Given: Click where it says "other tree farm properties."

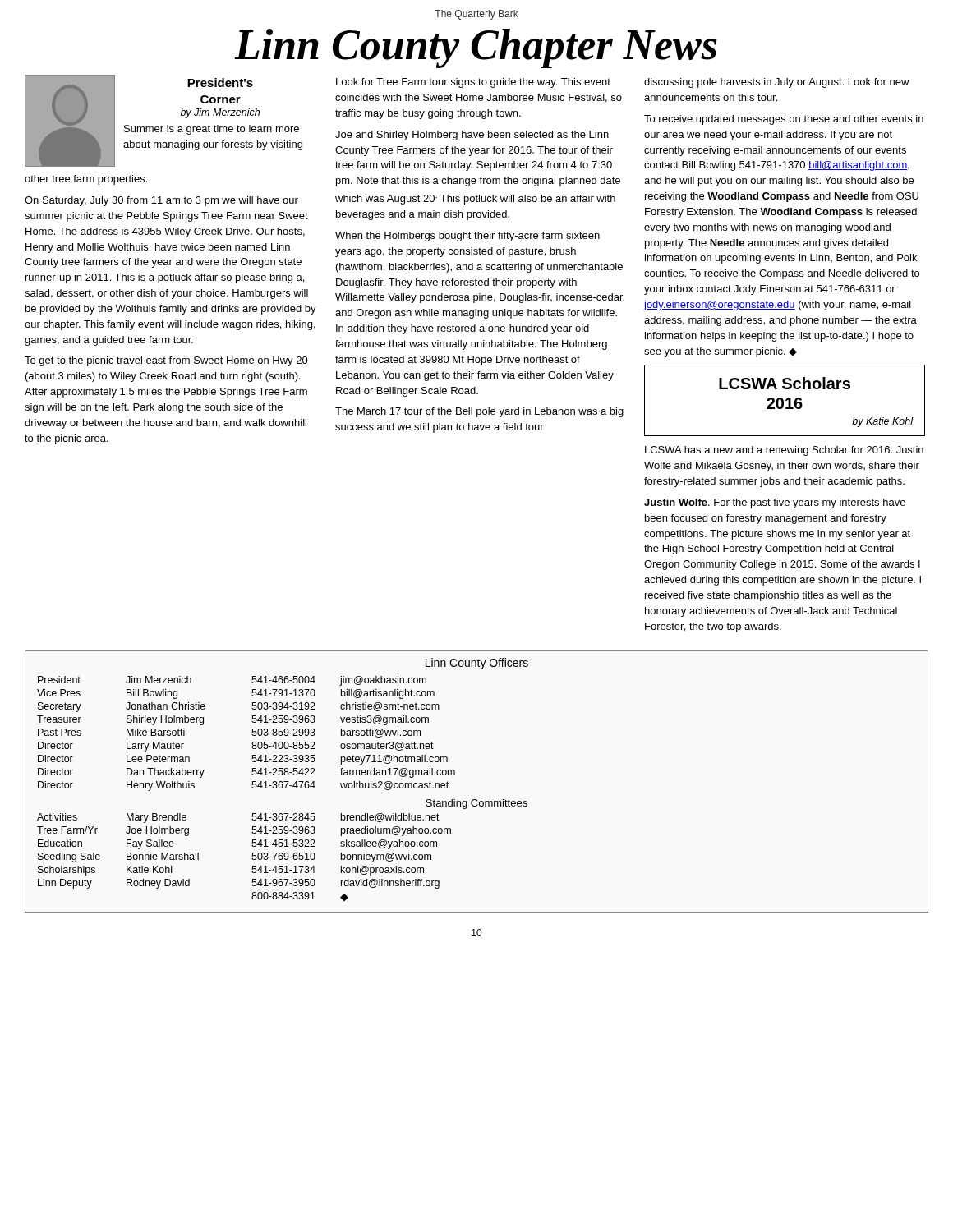Looking at the screenshot, I should (x=86, y=179).
